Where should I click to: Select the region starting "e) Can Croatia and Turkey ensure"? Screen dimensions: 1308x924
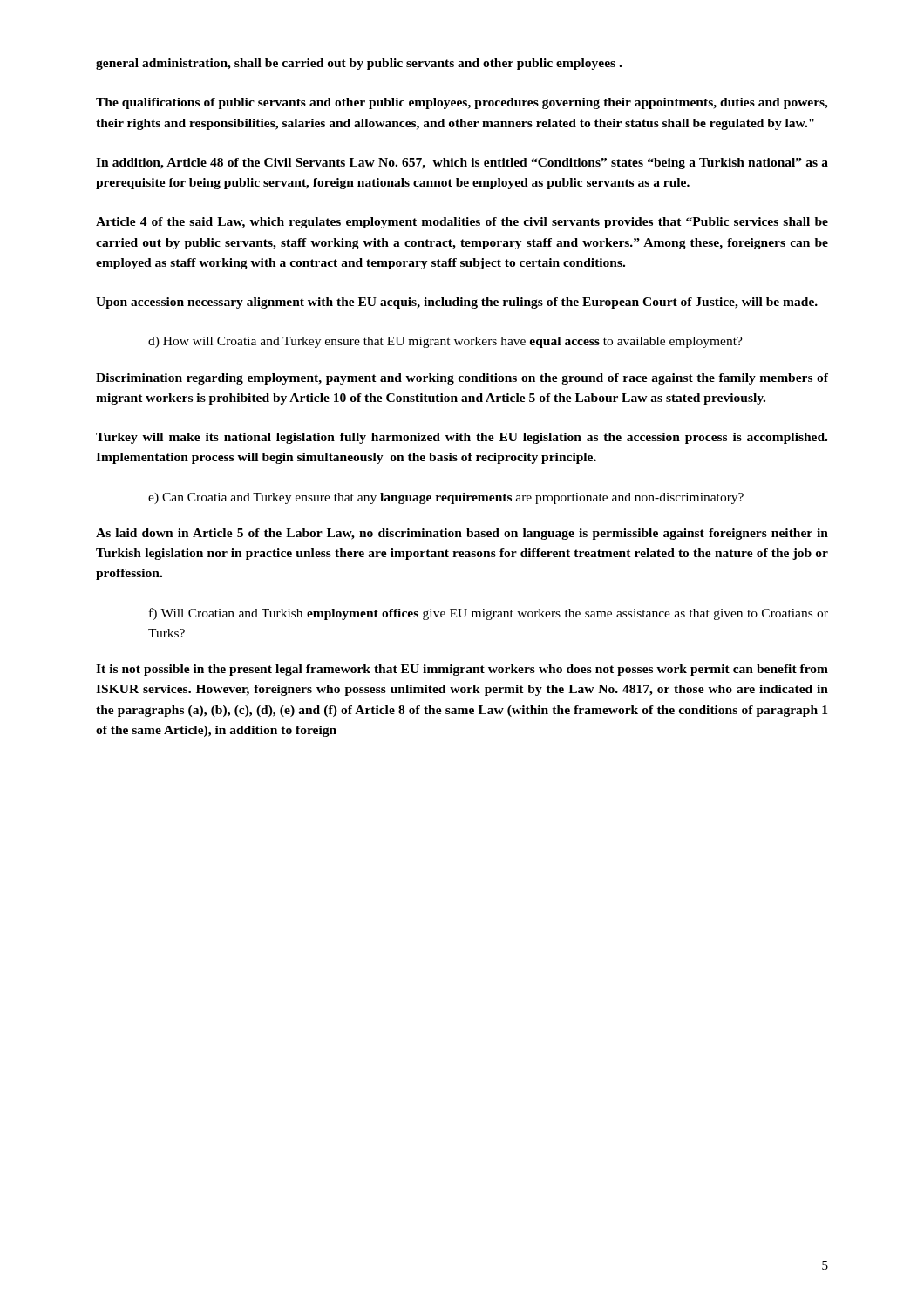click(446, 496)
